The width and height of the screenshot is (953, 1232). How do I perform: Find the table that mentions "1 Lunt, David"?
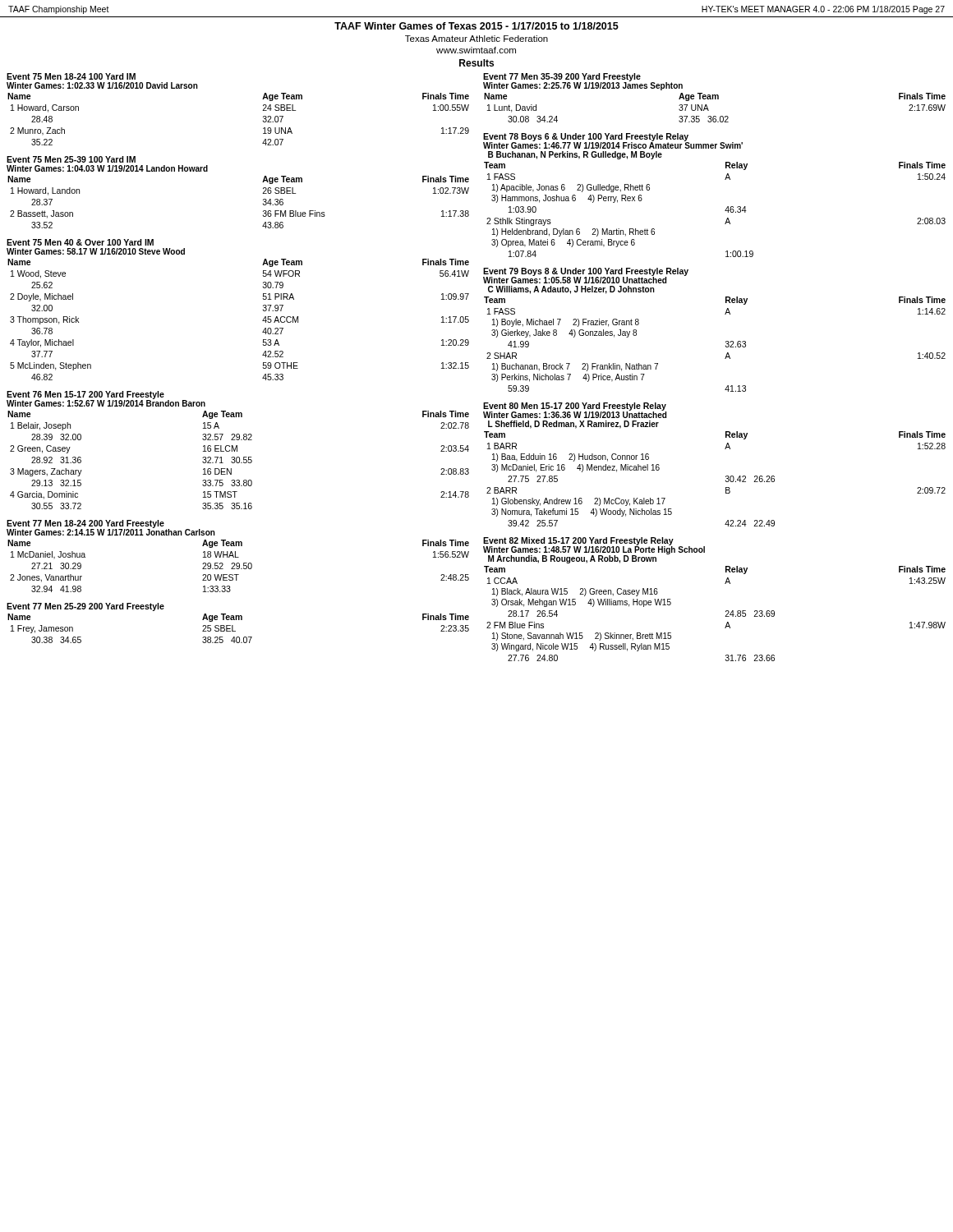715,108
